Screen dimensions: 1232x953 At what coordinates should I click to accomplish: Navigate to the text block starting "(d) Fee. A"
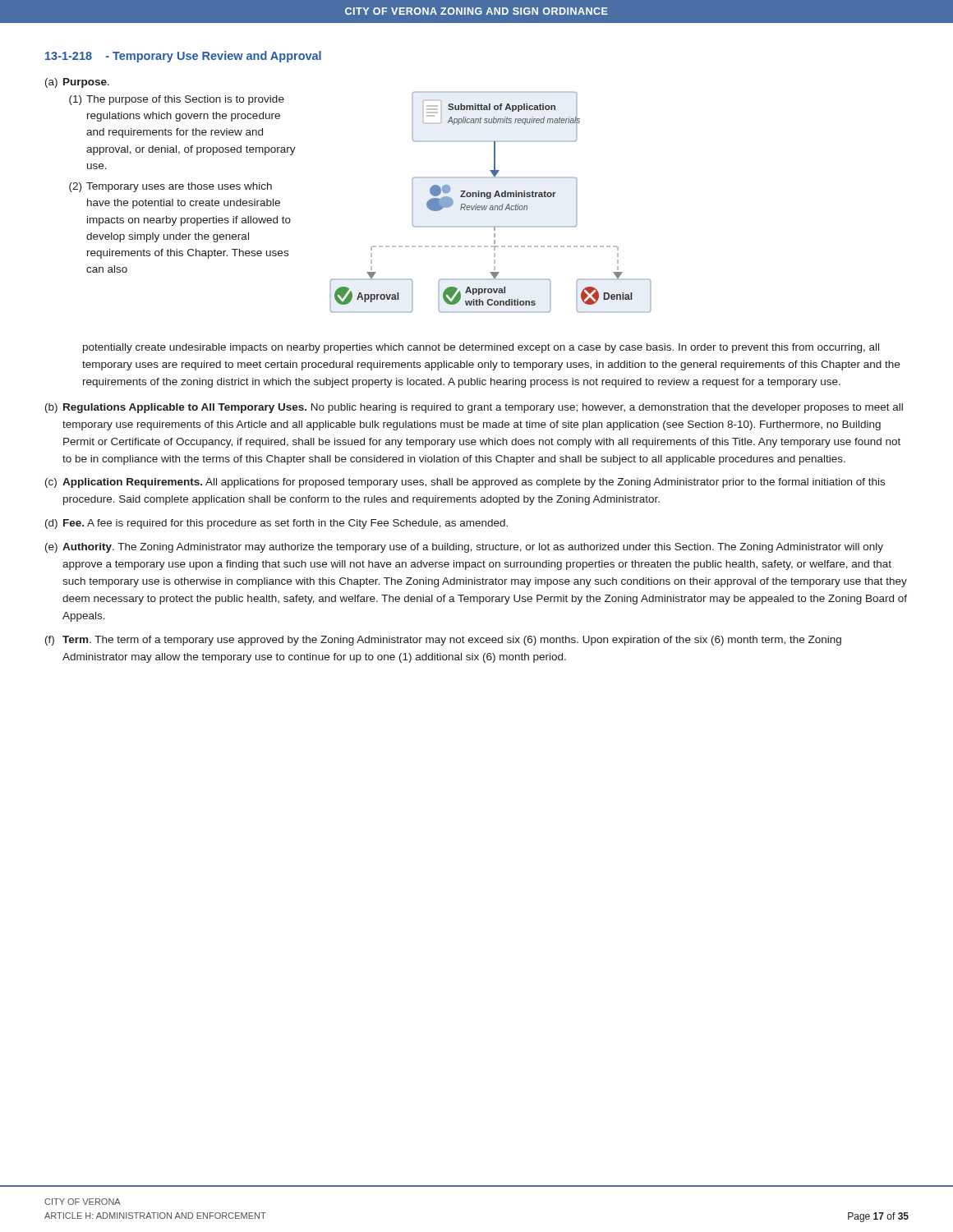[476, 524]
